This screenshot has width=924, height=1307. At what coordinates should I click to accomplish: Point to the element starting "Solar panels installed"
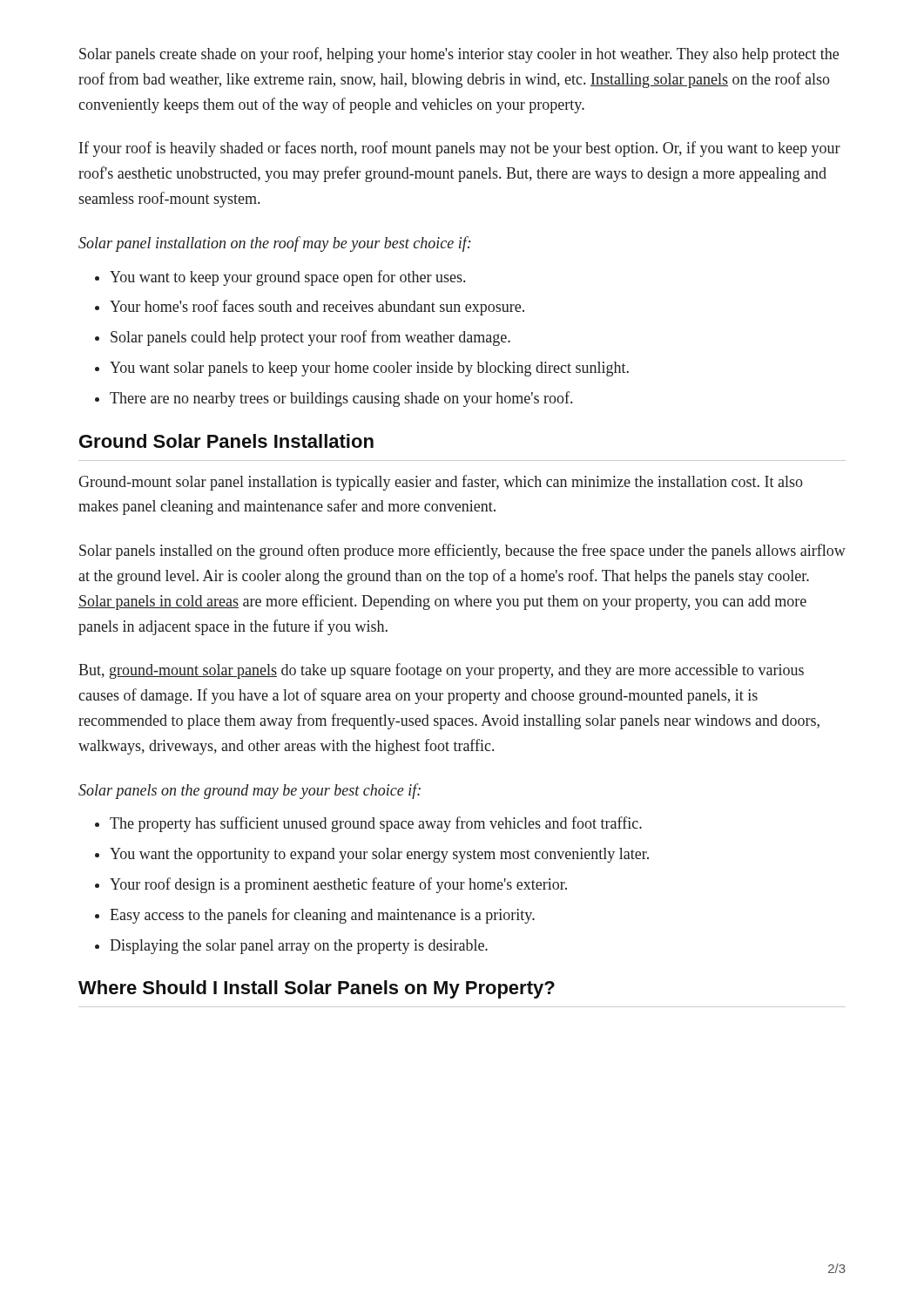click(462, 588)
